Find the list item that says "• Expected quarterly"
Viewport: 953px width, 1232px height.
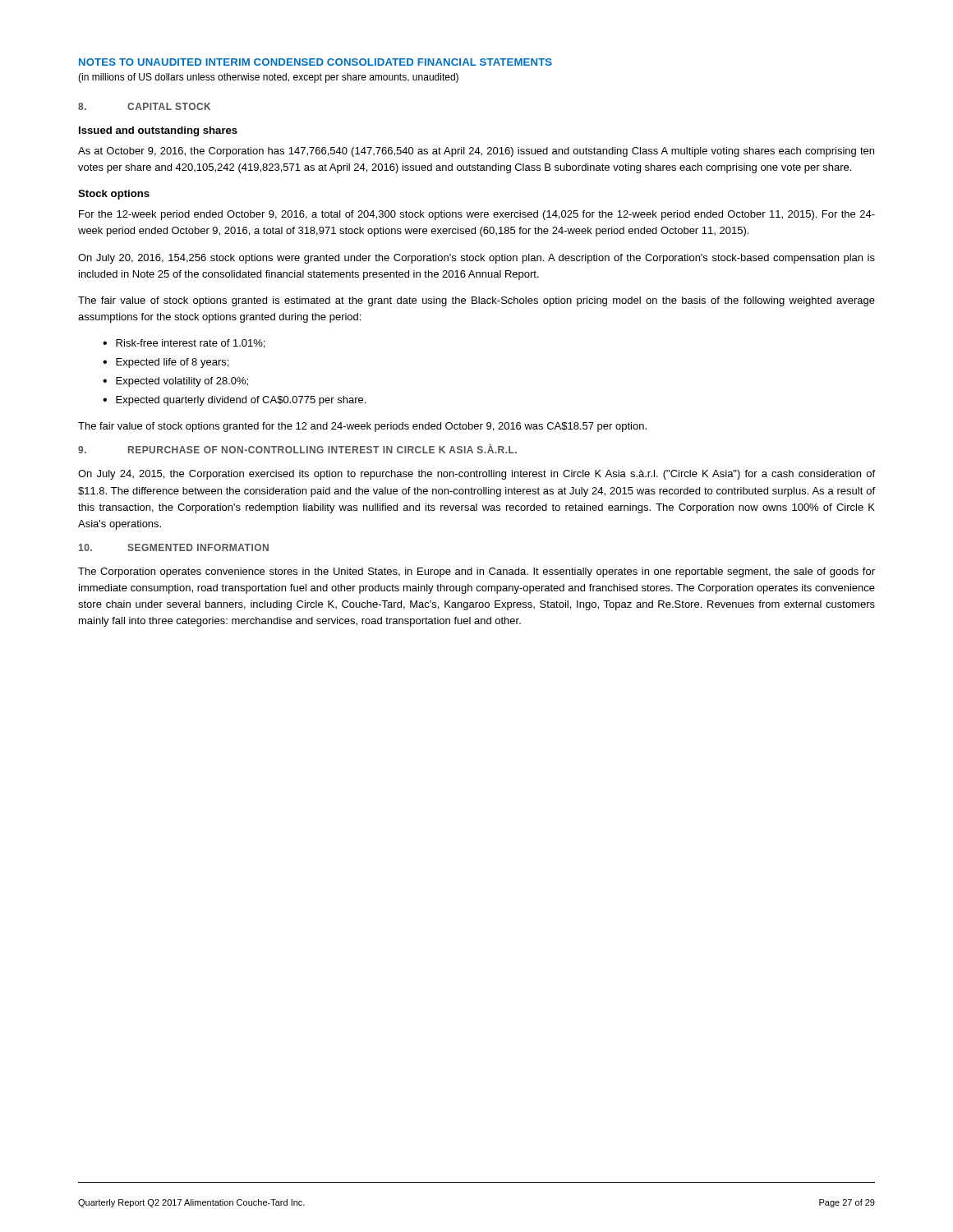click(235, 400)
